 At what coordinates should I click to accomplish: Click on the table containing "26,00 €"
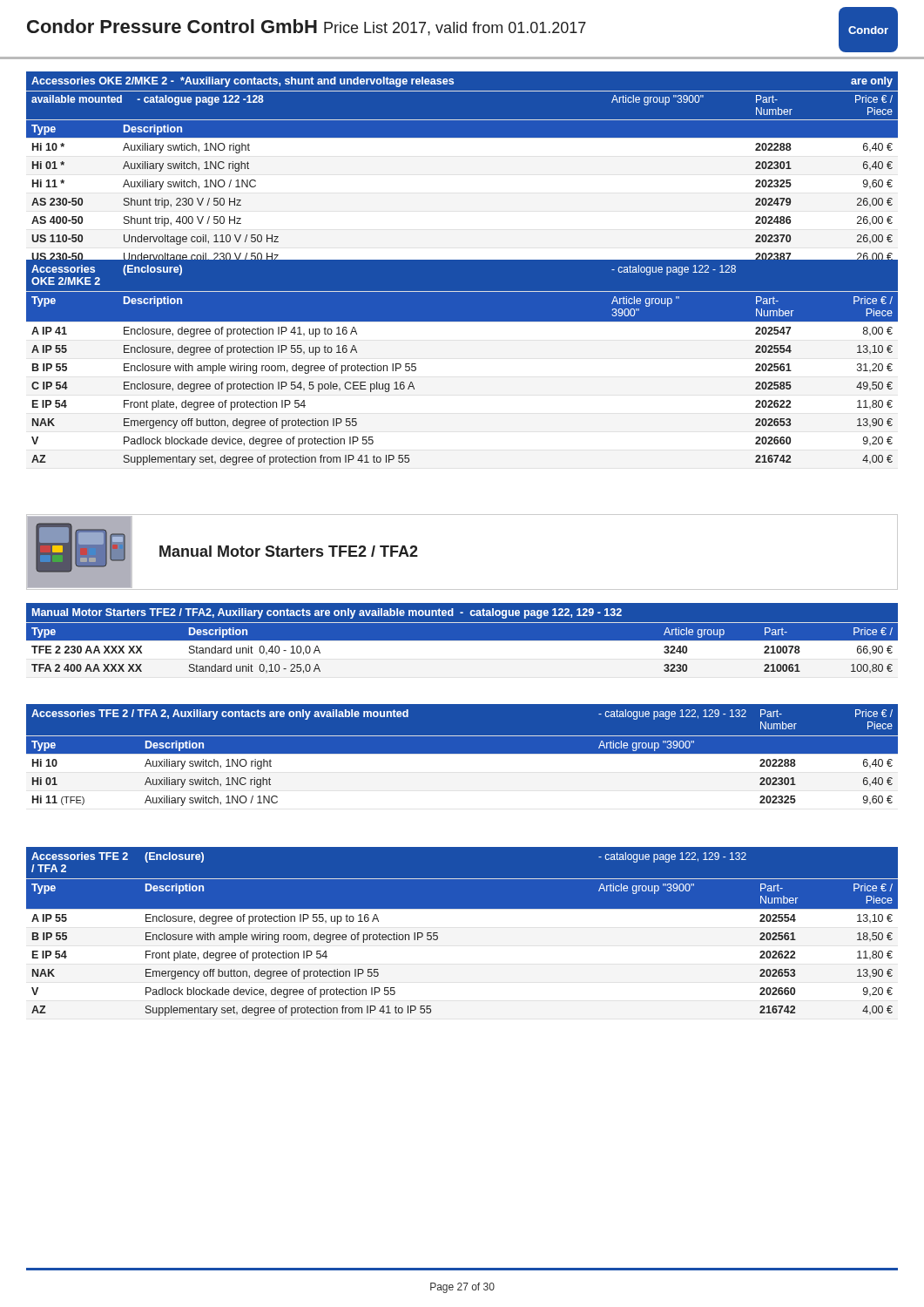tap(462, 178)
